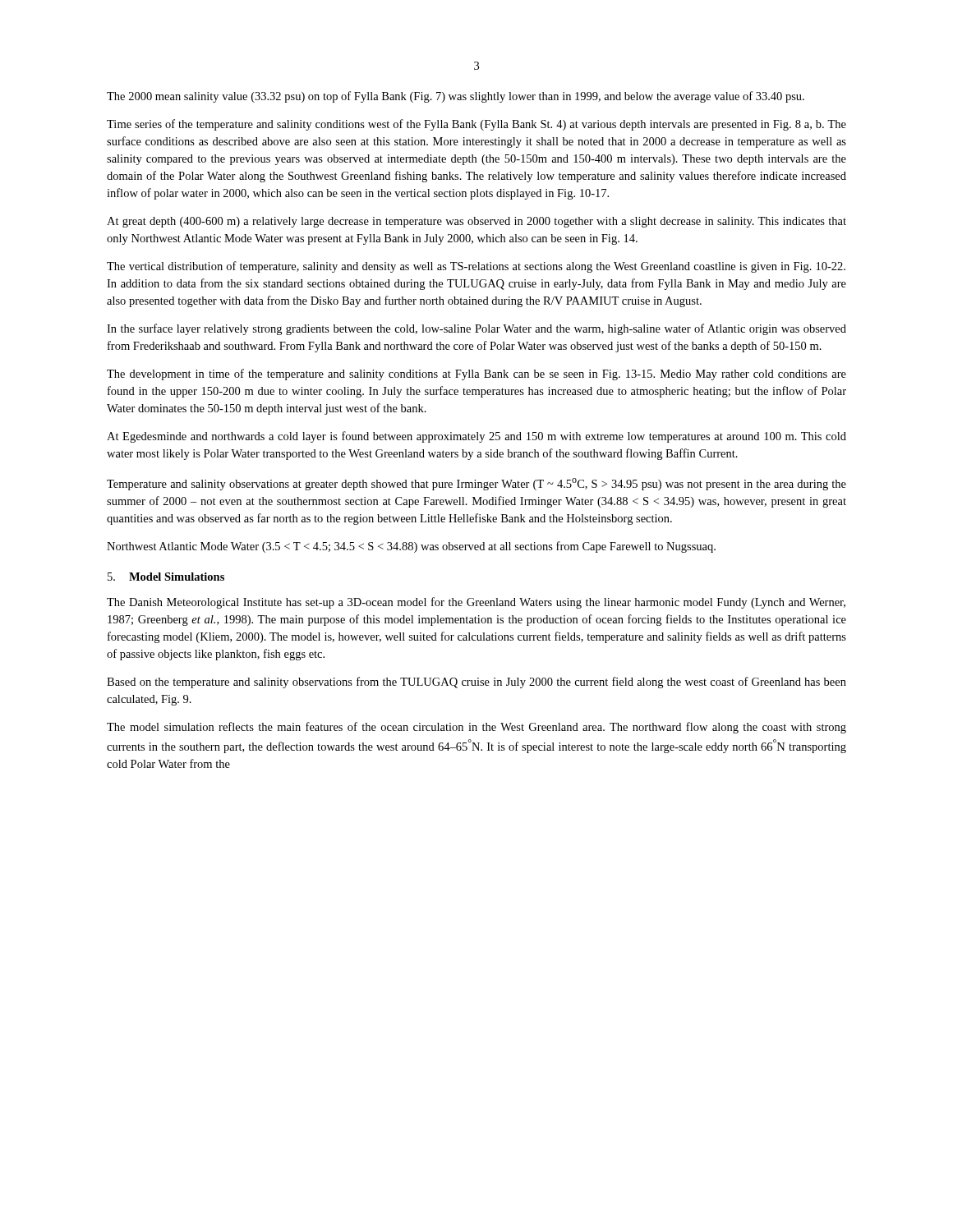Image resolution: width=953 pixels, height=1232 pixels.
Task: Click on the passage starting "The development in time"
Action: tap(476, 392)
